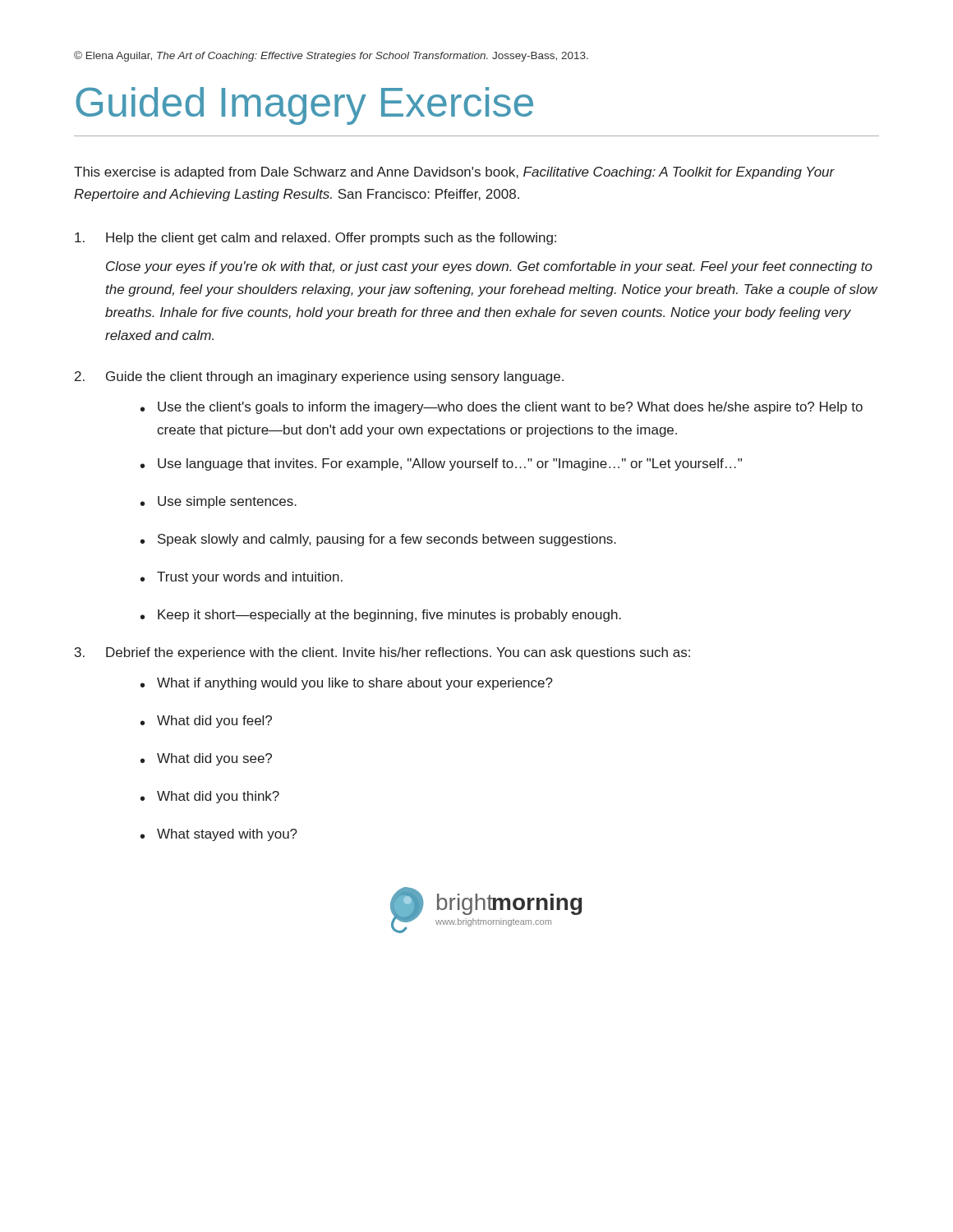Click on the element starting "This exercise is adapted from Dale Schwarz"
The image size is (953, 1232).
(454, 183)
